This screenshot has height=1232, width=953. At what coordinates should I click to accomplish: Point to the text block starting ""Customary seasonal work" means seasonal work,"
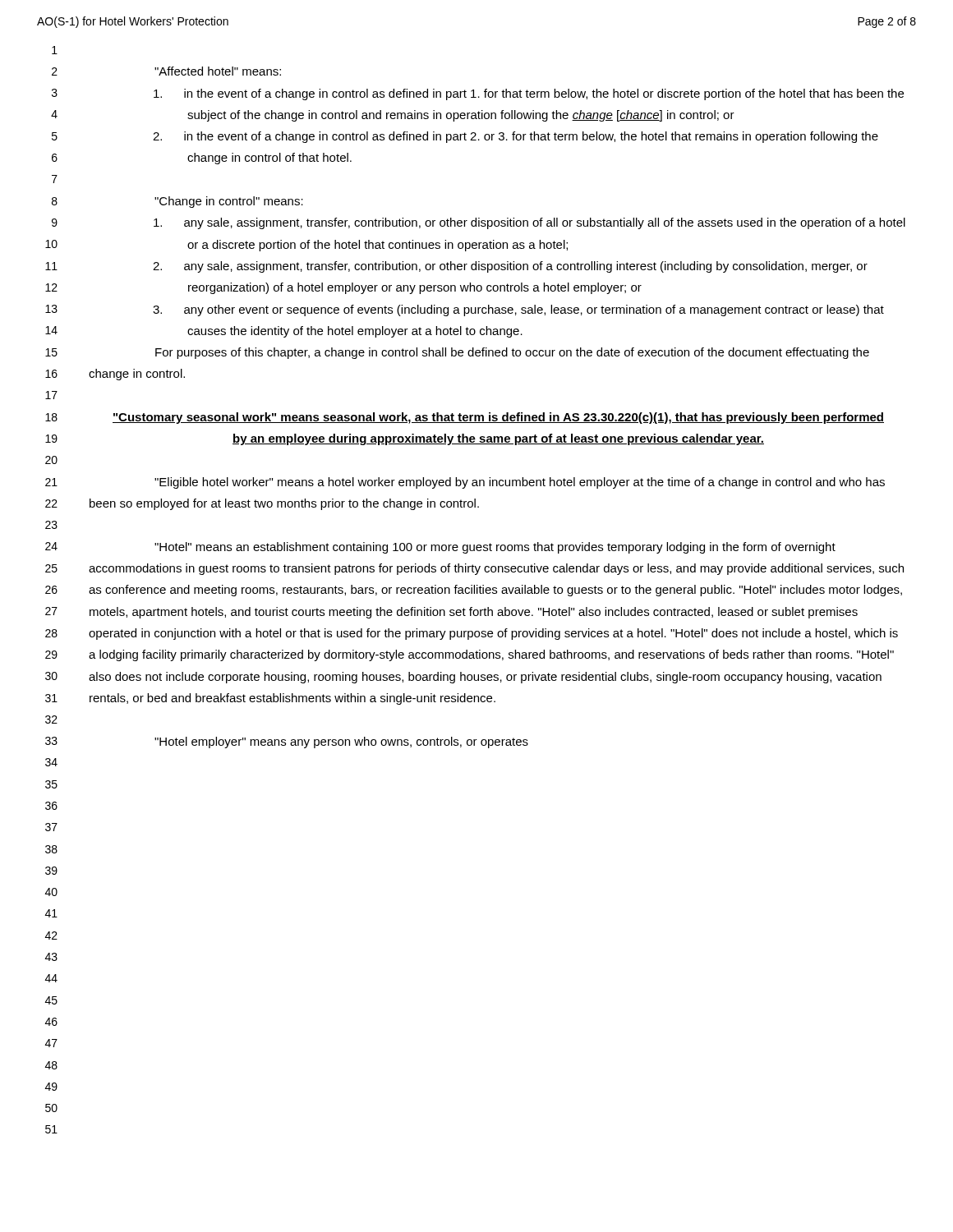pyautogui.click(x=498, y=428)
